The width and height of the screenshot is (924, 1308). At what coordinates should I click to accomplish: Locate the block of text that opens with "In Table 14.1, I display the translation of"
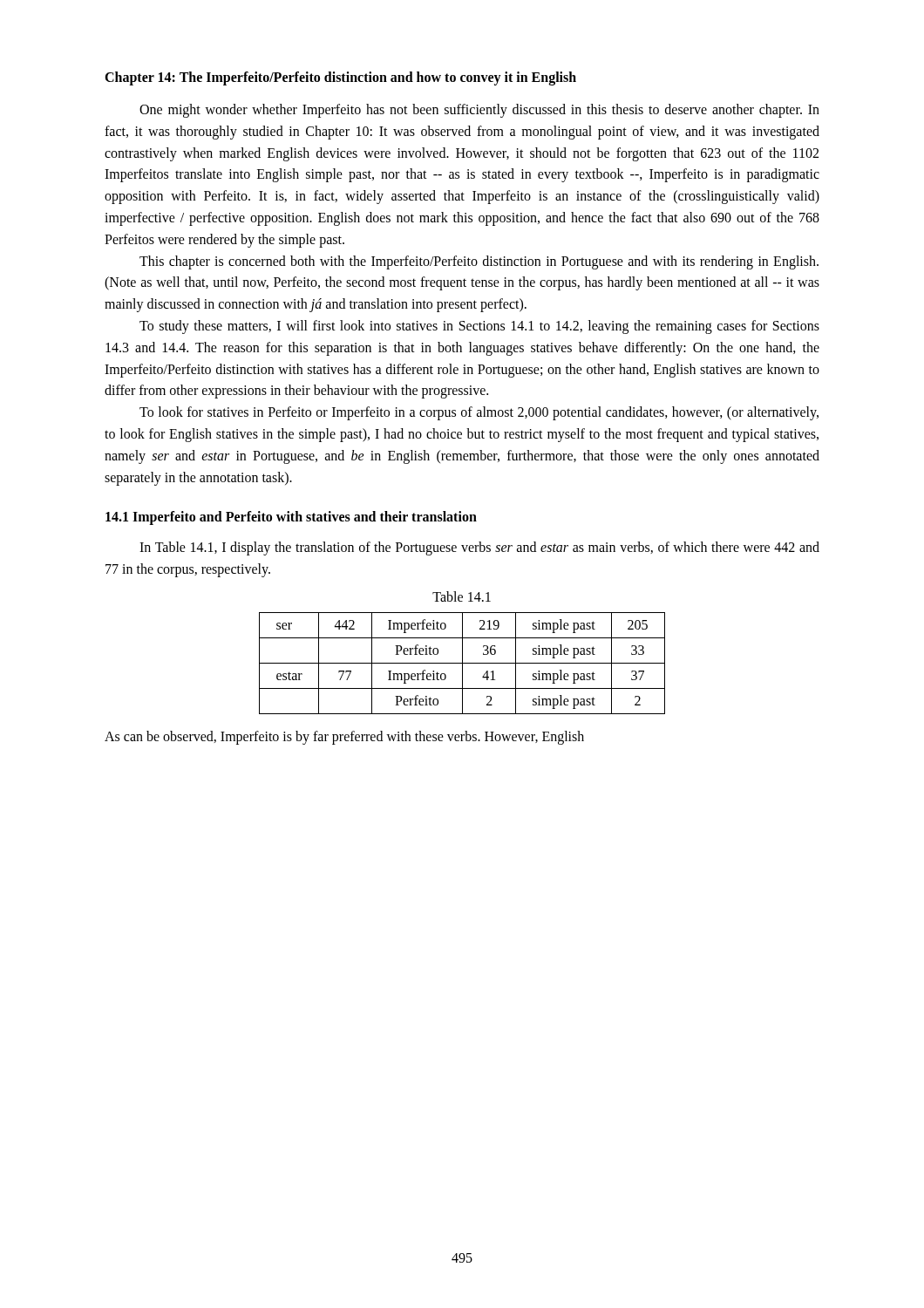coord(462,559)
